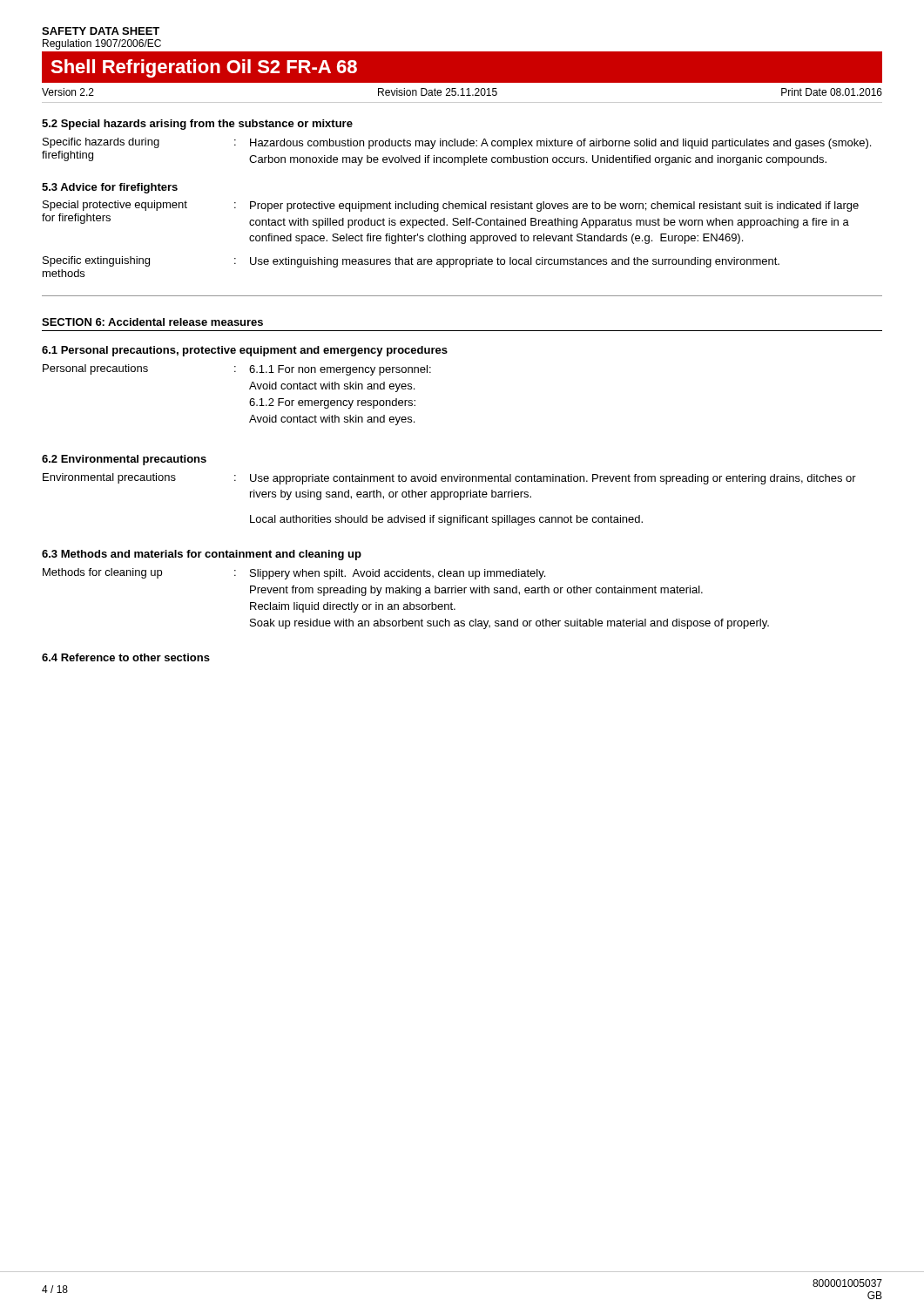This screenshot has height=1307, width=924.
Task: Navigate to the element starting "6.3 Methods and materials for containment and"
Action: point(202,554)
